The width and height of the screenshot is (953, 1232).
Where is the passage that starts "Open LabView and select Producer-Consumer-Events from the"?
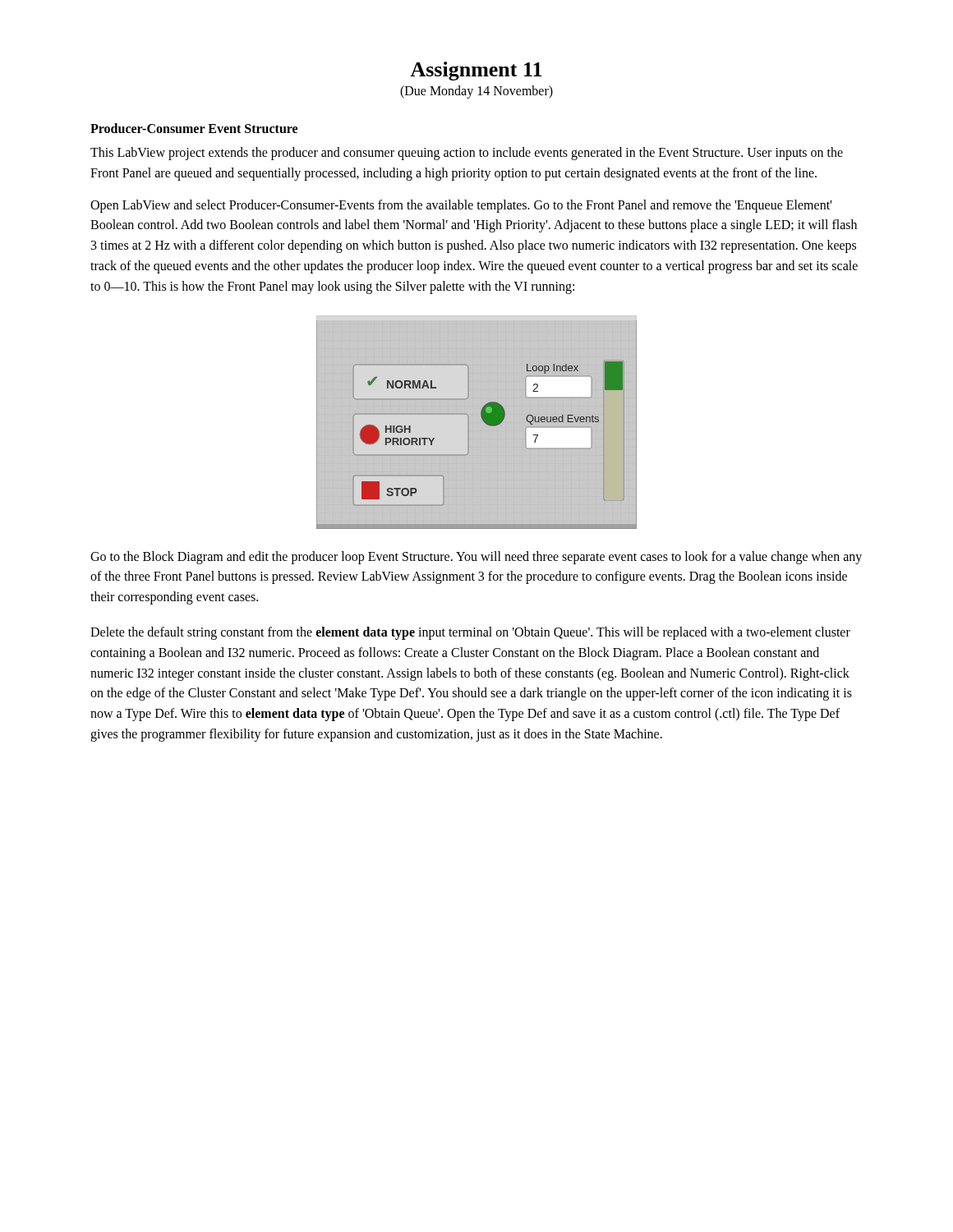coord(474,245)
